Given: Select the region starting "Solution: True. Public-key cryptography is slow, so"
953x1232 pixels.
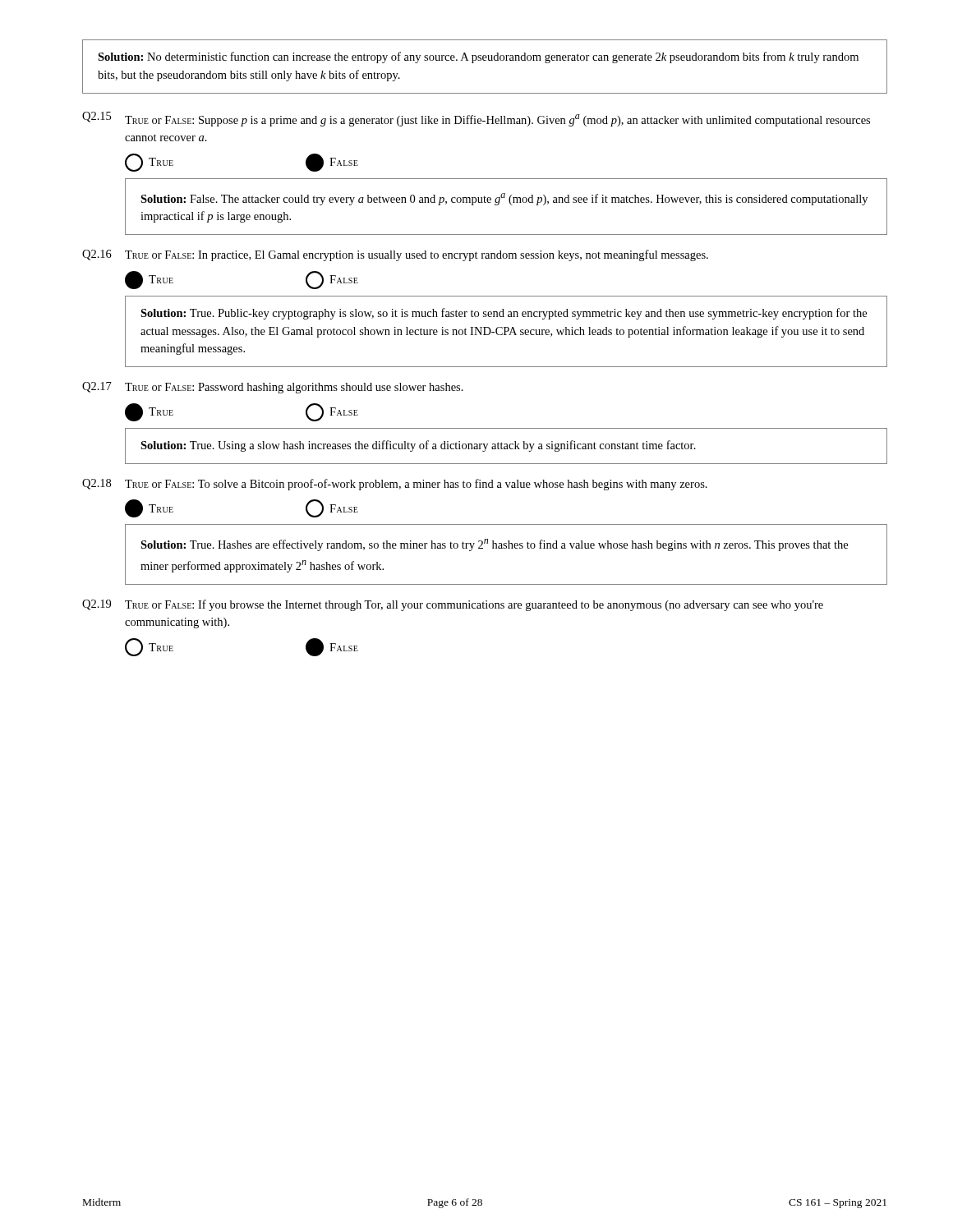Looking at the screenshot, I should (x=506, y=331).
